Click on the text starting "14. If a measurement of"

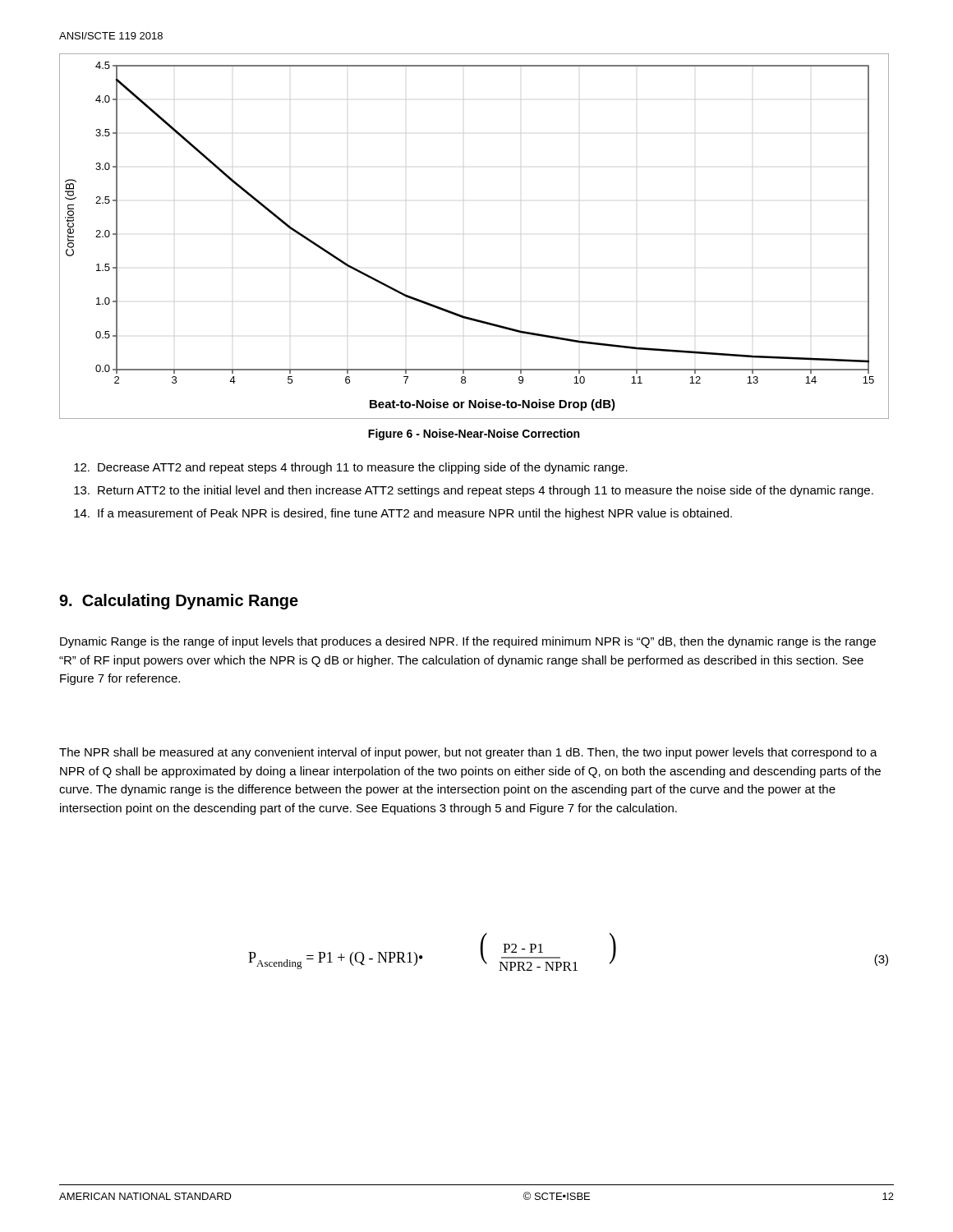474,513
